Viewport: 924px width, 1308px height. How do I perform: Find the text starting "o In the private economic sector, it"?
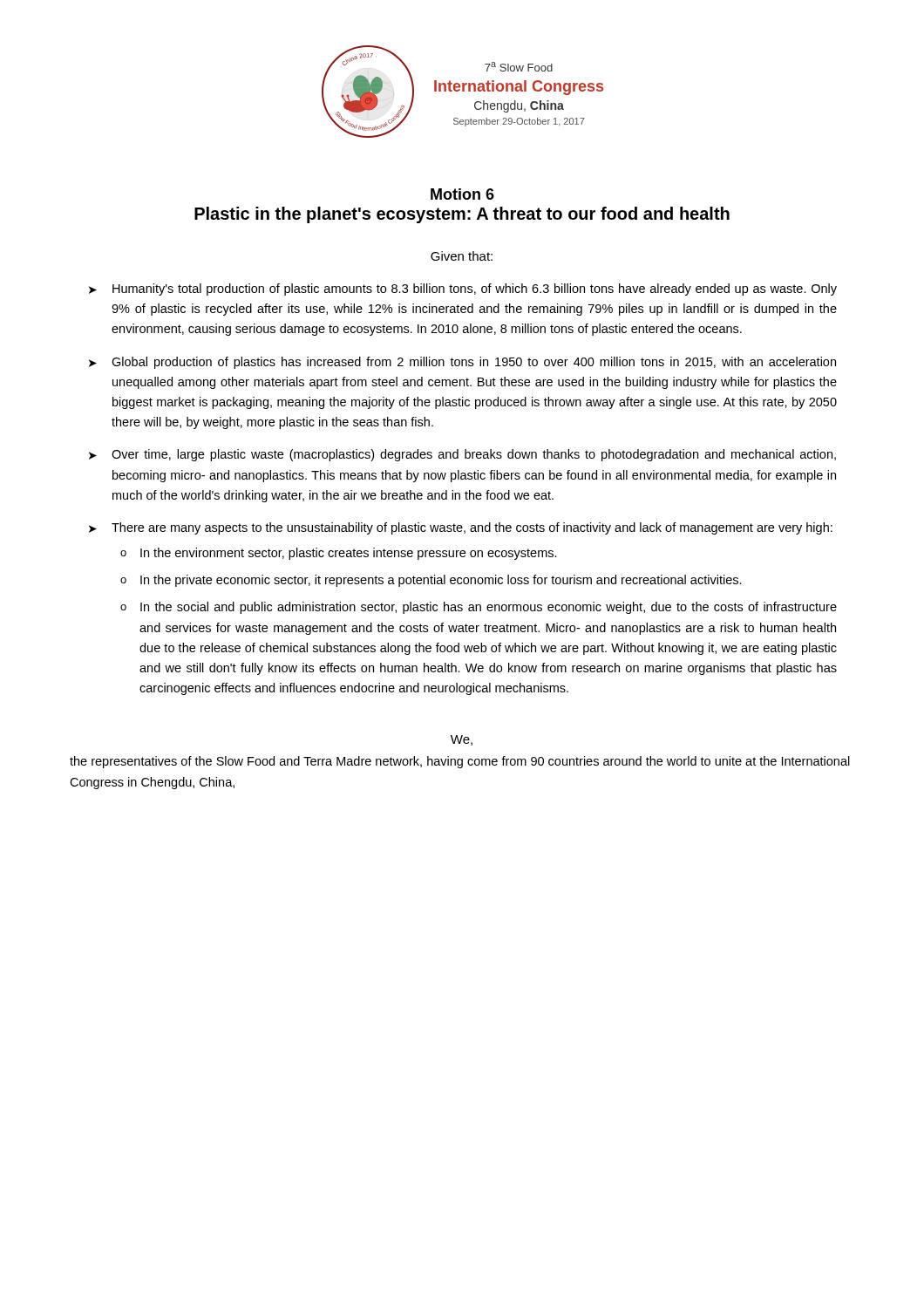pyautogui.click(x=479, y=581)
